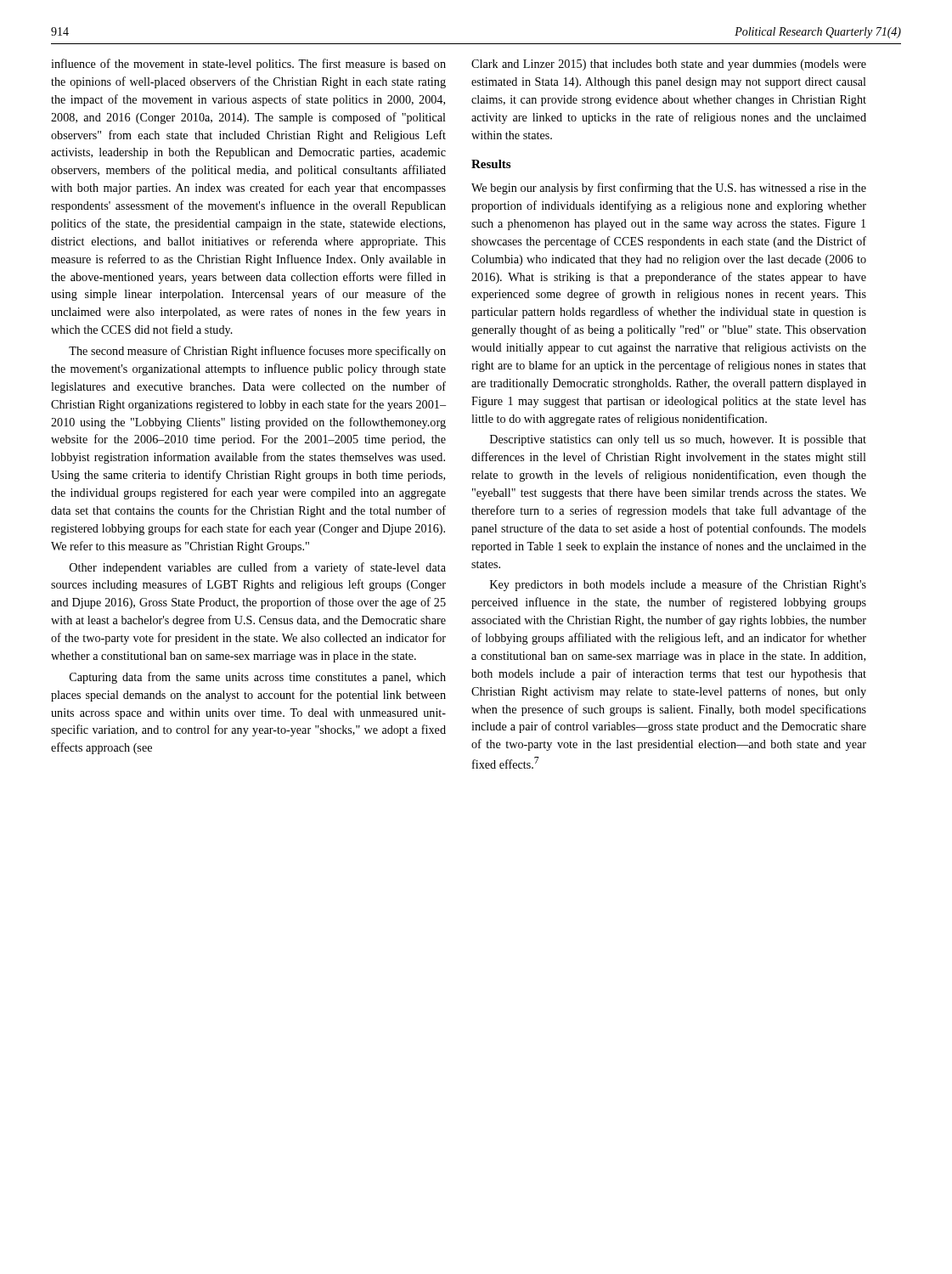Locate the text block with the text "The second measure"
This screenshot has width=952, height=1274.
(x=248, y=449)
